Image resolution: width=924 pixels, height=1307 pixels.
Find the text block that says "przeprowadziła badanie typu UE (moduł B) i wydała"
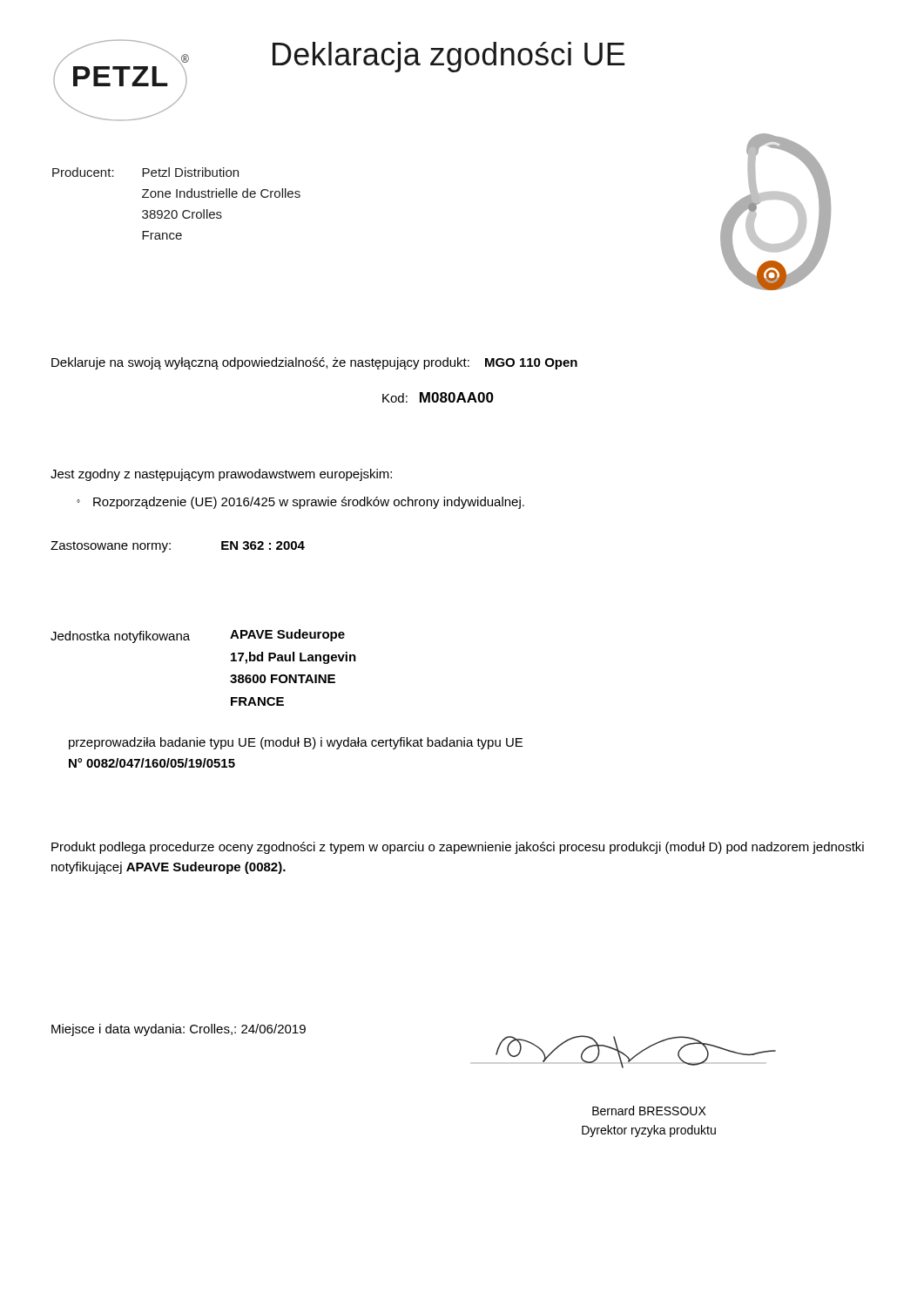[x=296, y=752]
